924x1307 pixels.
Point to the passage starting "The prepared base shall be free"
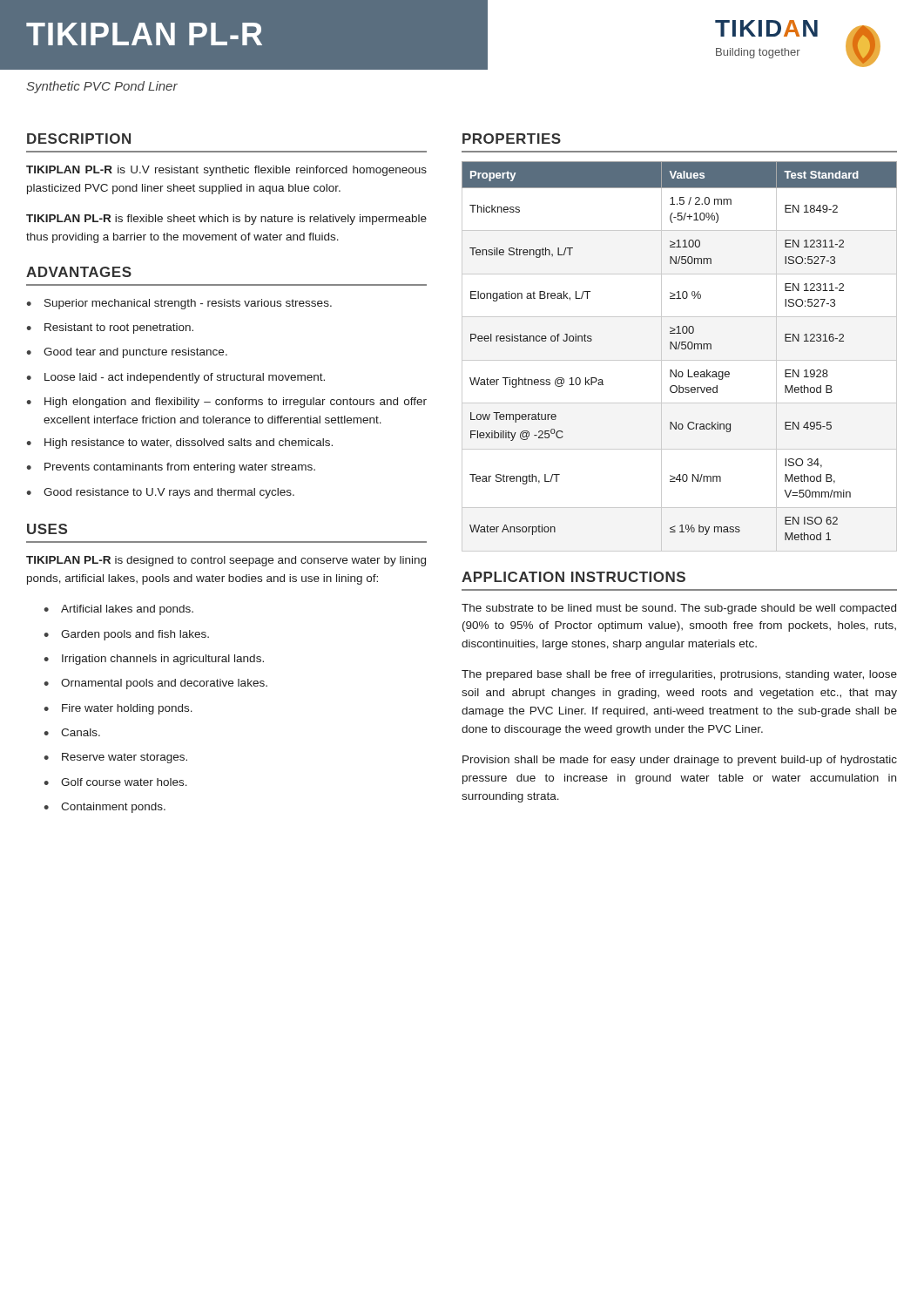679,702
